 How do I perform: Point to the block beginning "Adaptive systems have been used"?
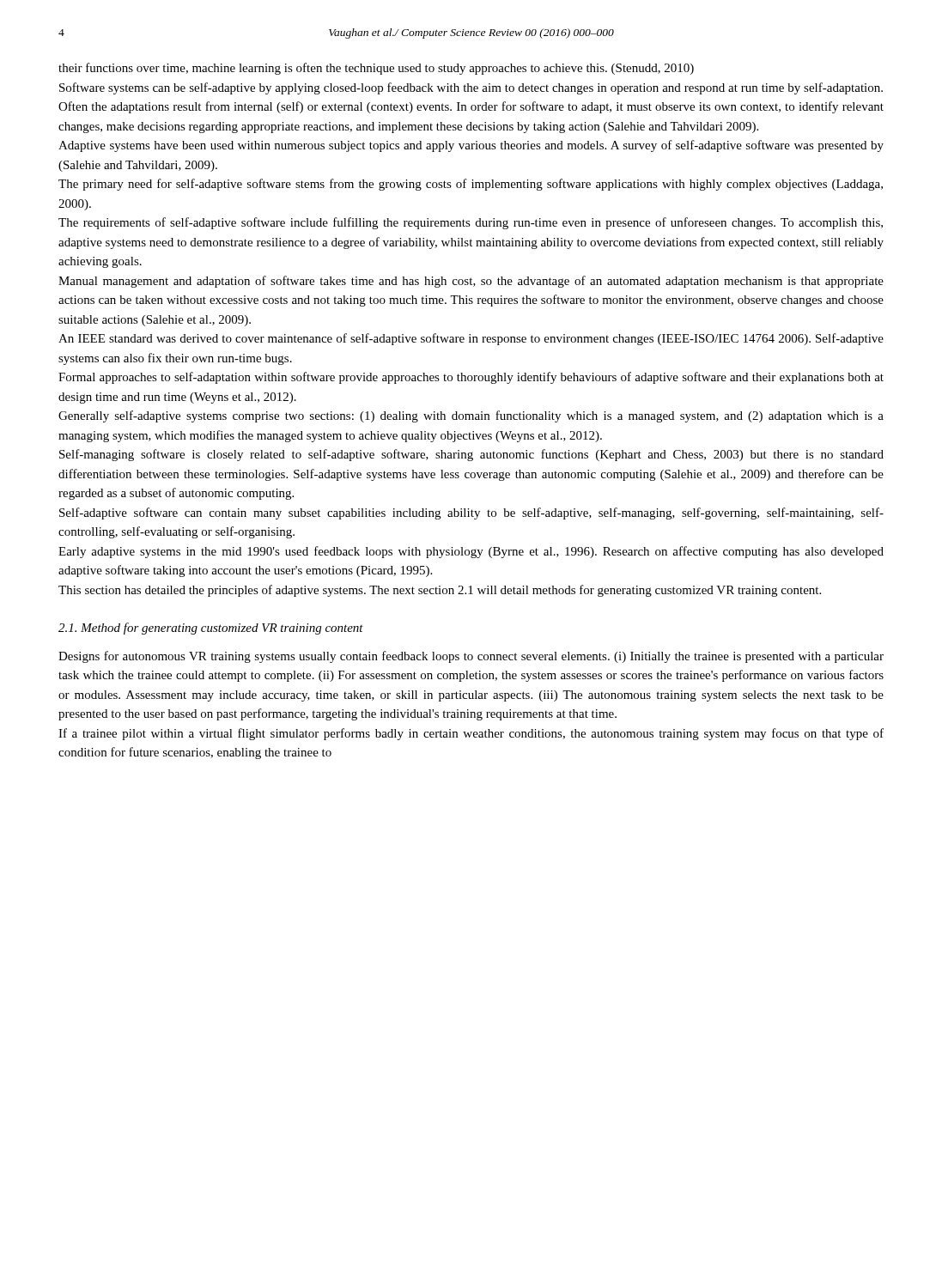pyautogui.click(x=471, y=155)
